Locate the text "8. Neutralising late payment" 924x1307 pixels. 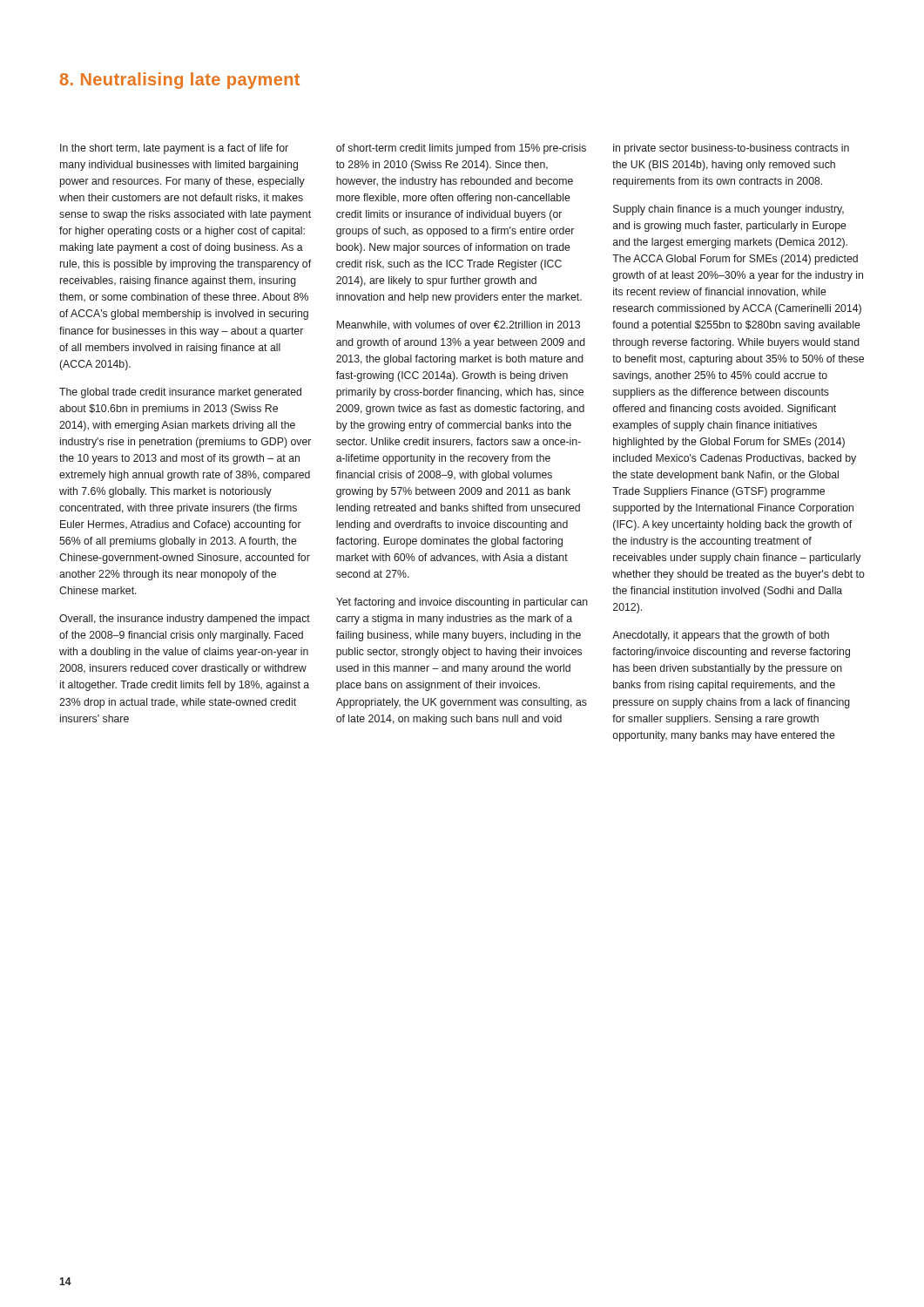pyautogui.click(x=180, y=79)
